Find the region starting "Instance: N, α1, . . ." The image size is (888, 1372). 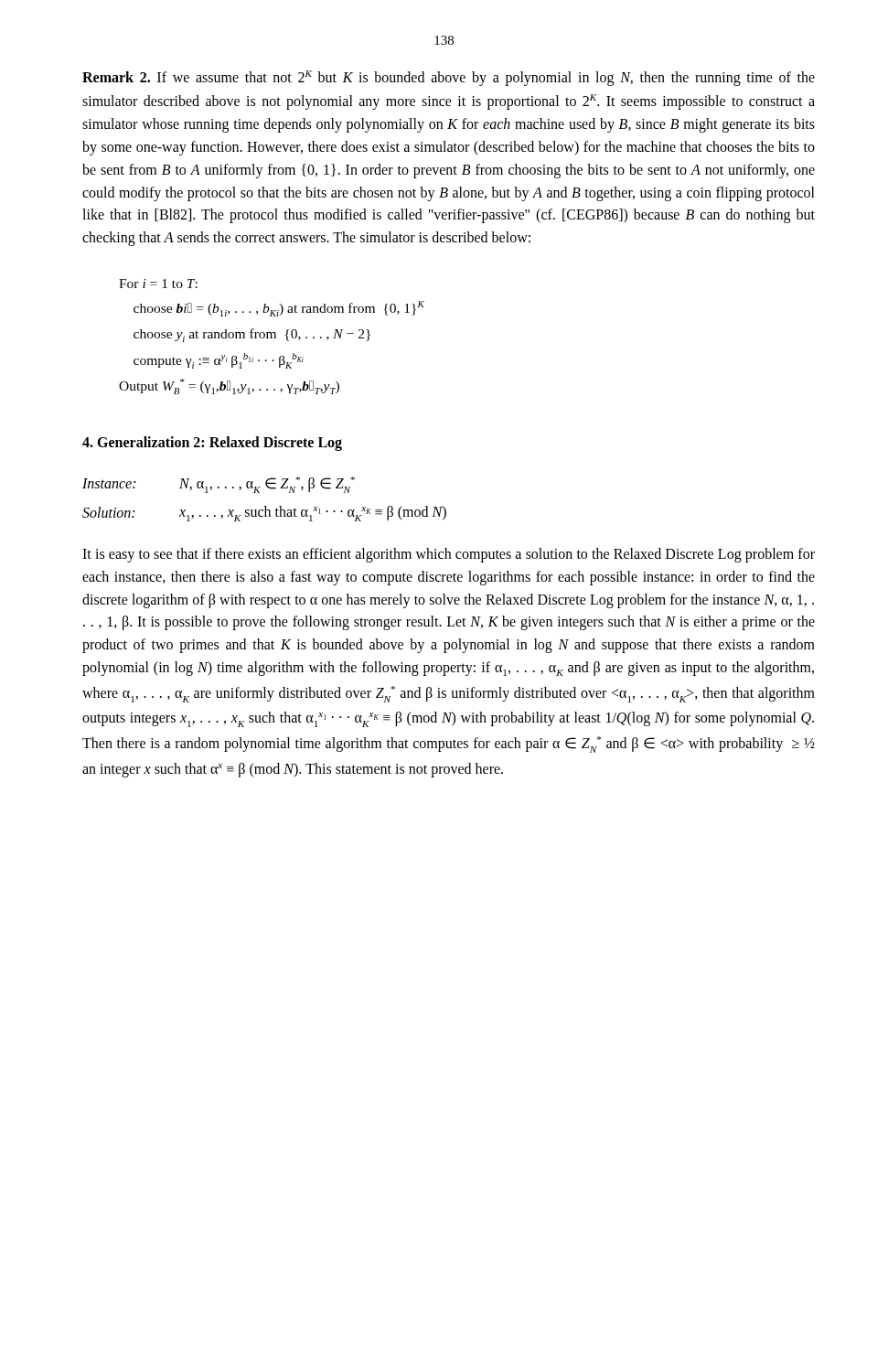pyautogui.click(x=449, y=499)
